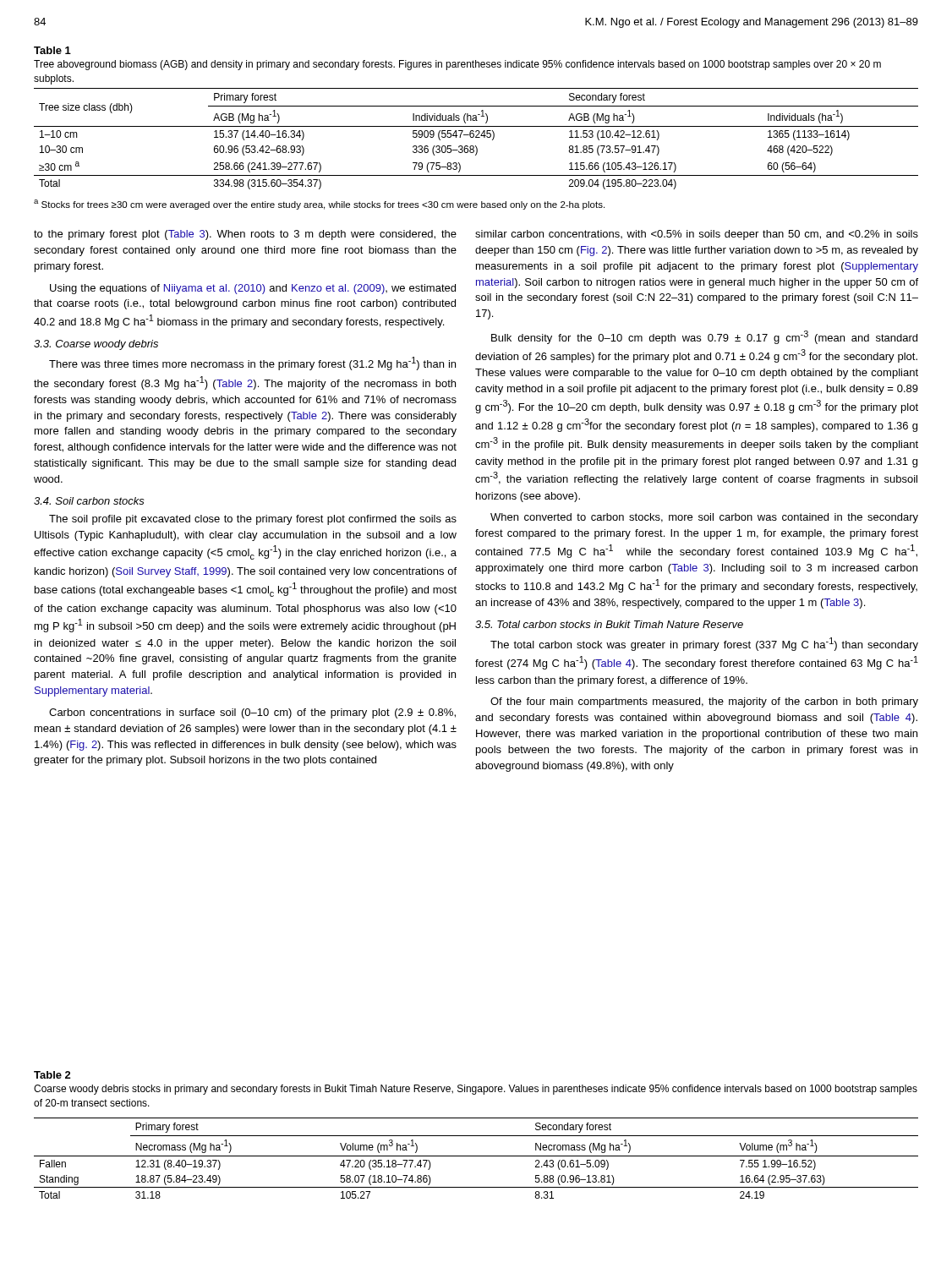Select the section header that says "Table 2"
952x1268 pixels.
[x=52, y=1075]
